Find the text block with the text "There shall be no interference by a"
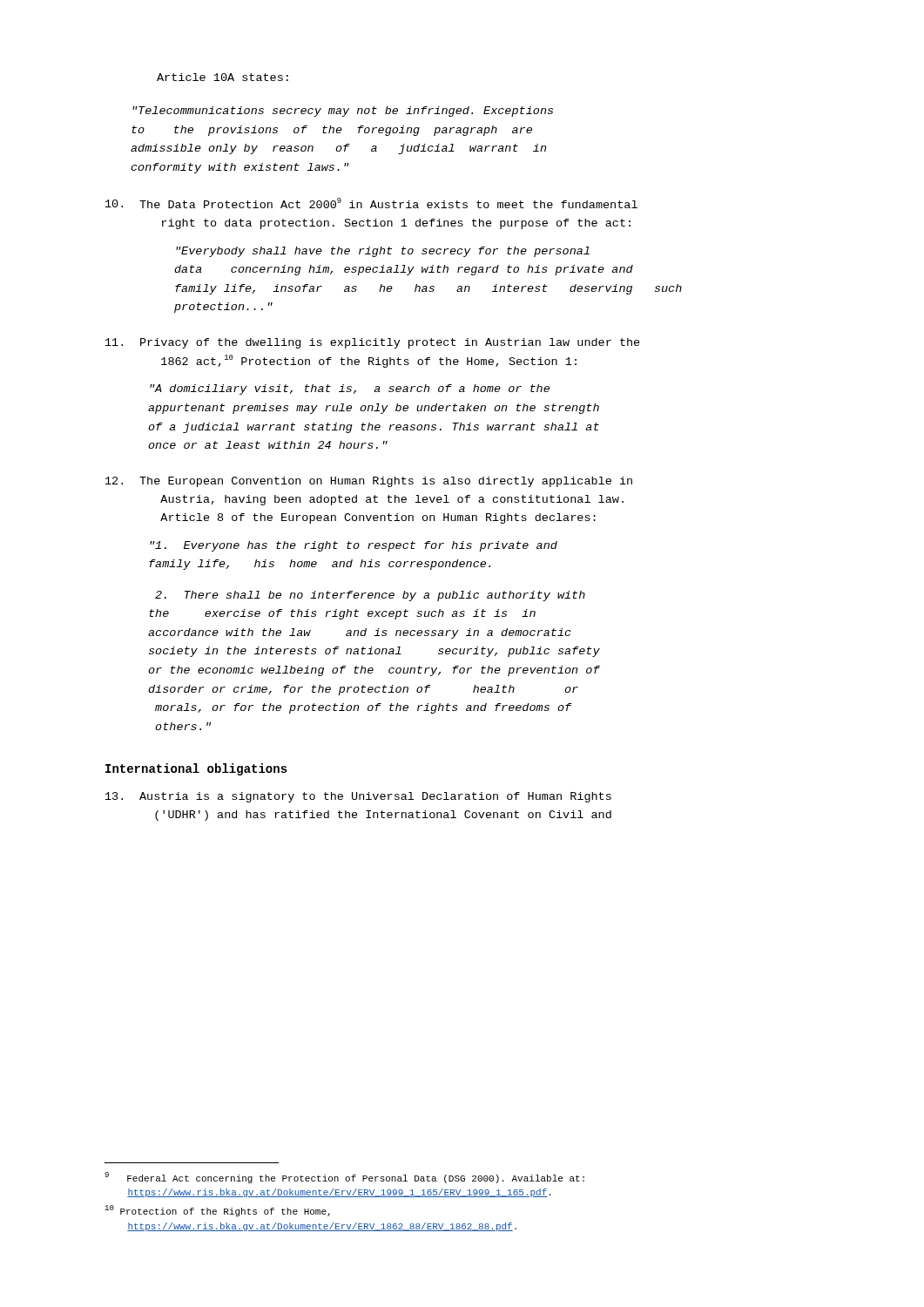Screen dimensions: 1307x924 492,661
